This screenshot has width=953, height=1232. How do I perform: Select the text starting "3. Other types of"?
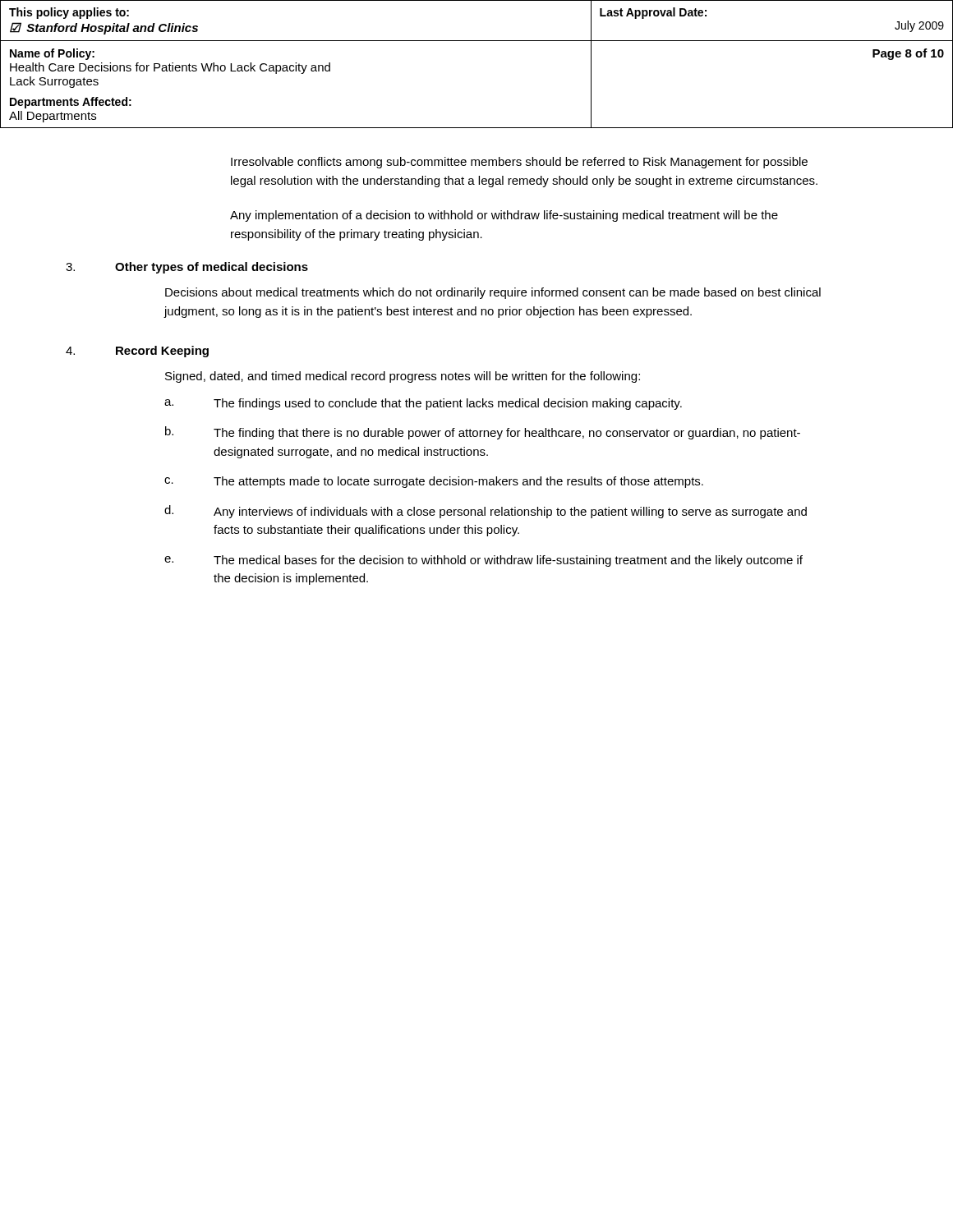pos(187,267)
